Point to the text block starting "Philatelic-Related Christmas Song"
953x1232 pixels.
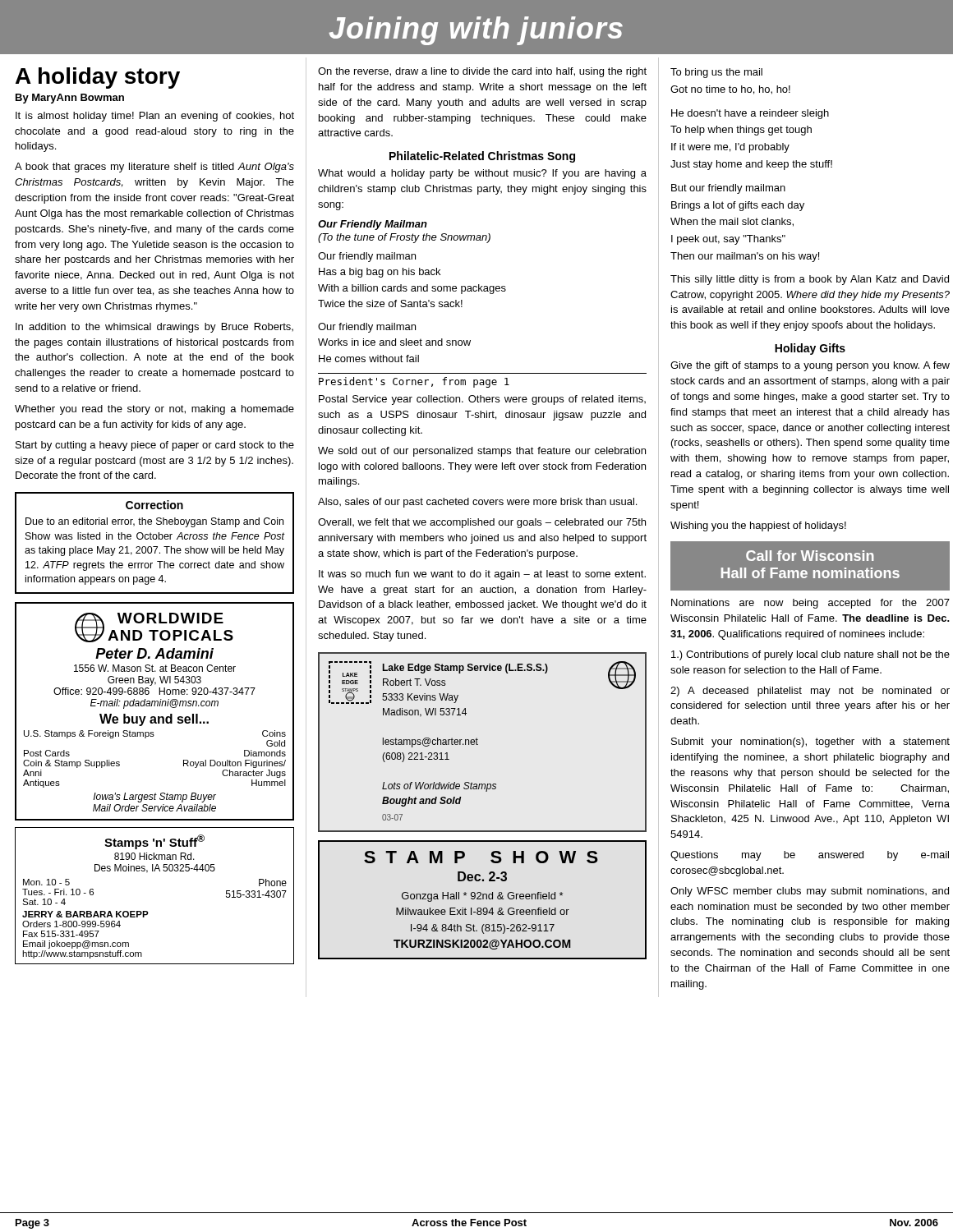coord(482,156)
